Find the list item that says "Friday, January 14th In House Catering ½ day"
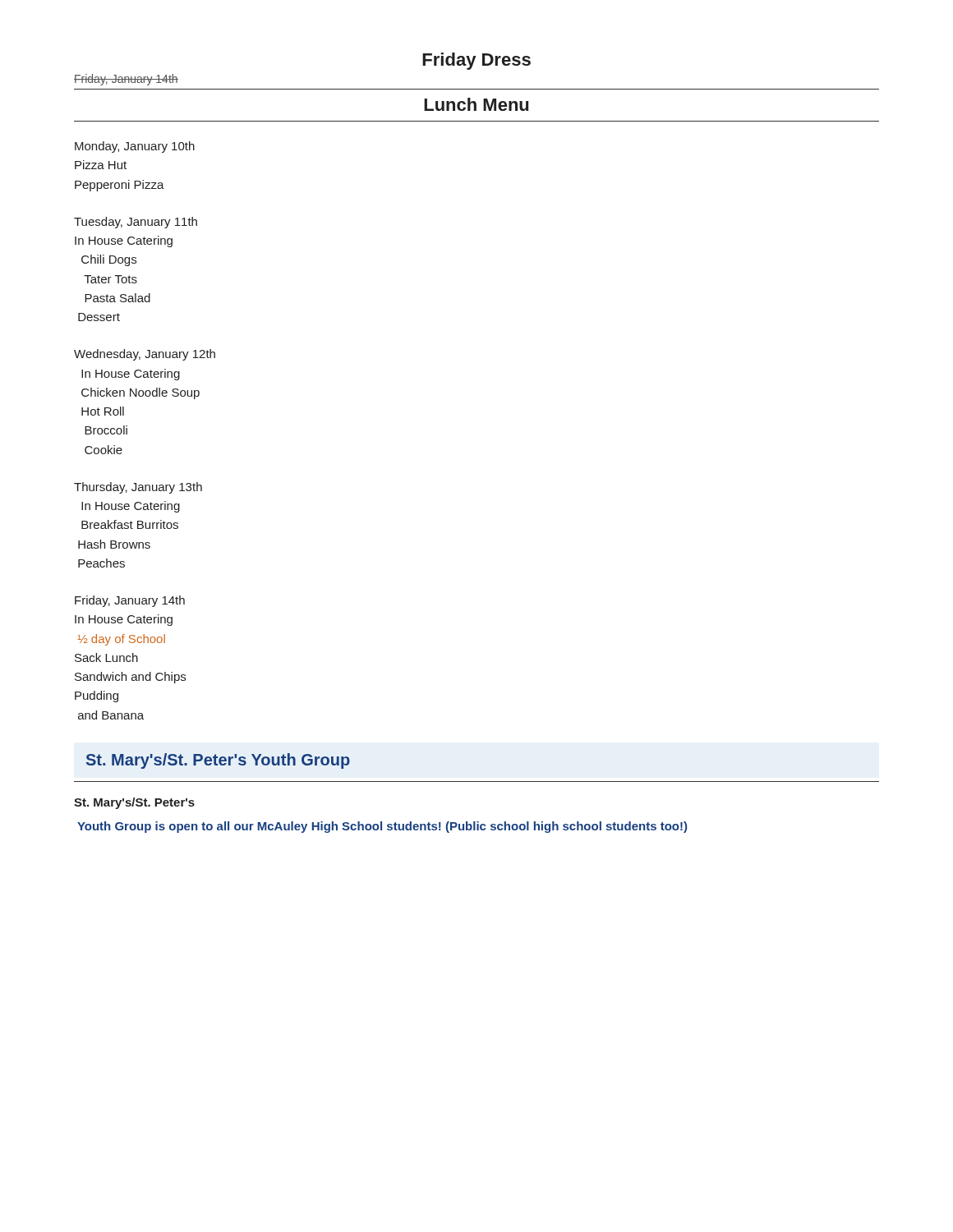This screenshot has width=953, height=1232. (x=130, y=657)
